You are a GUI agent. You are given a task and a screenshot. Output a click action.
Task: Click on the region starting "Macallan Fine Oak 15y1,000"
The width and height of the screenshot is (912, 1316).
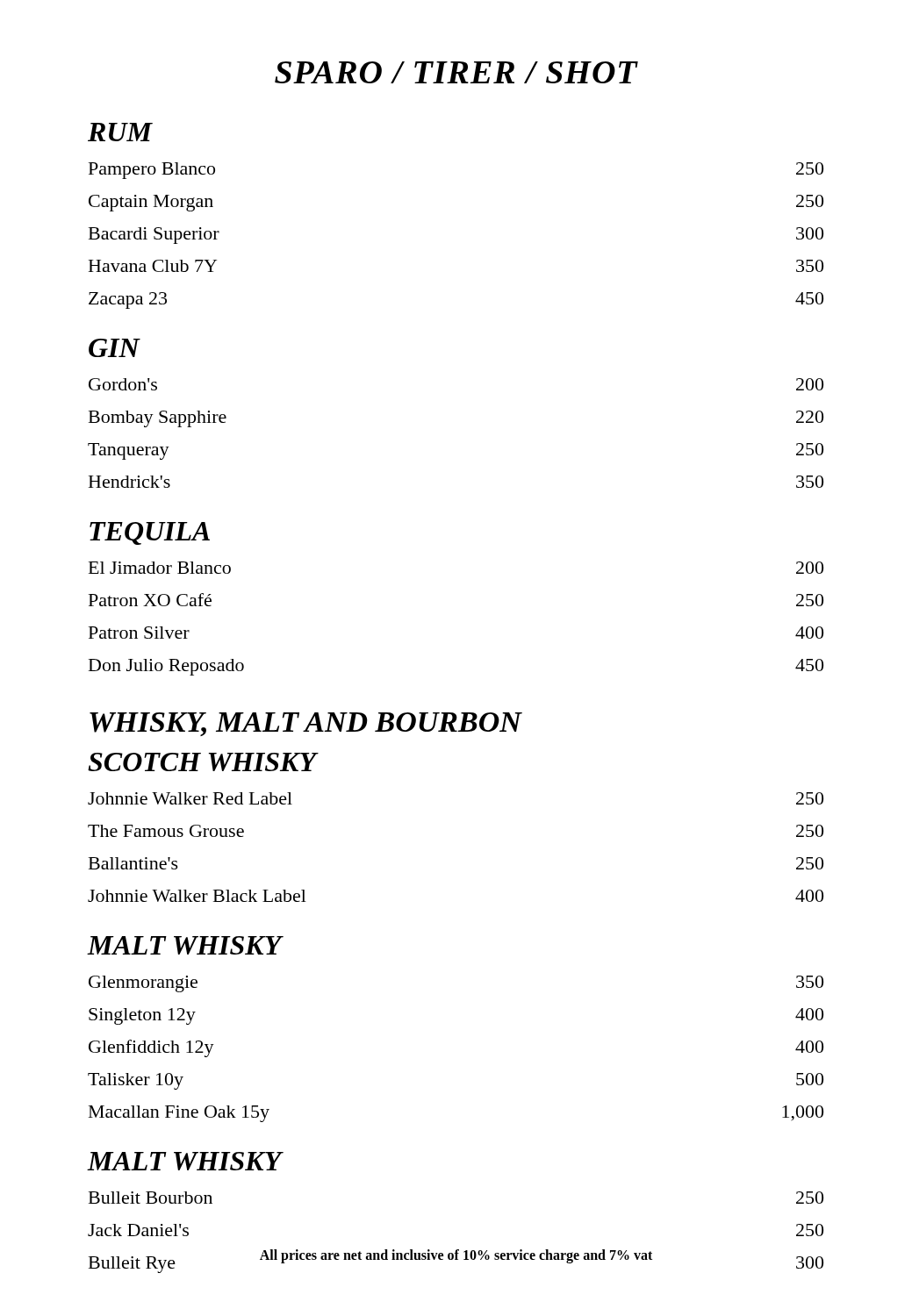(178, 1114)
